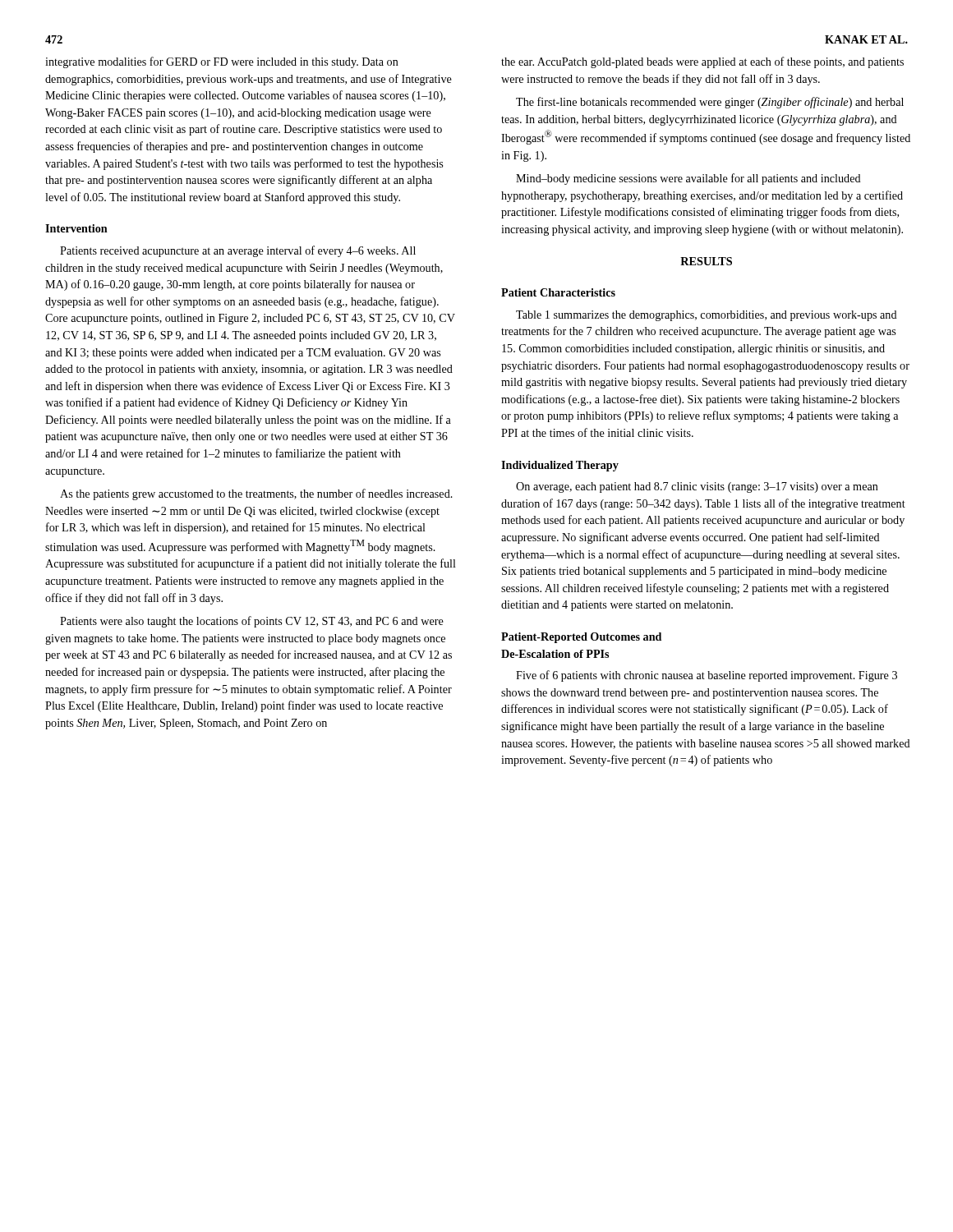The width and height of the screenshot is (953, 1232).
Task: Locate the block of text that opens with "the ear. AccuPatch gold-plated beads were"
Action: (x=707, y=70)
